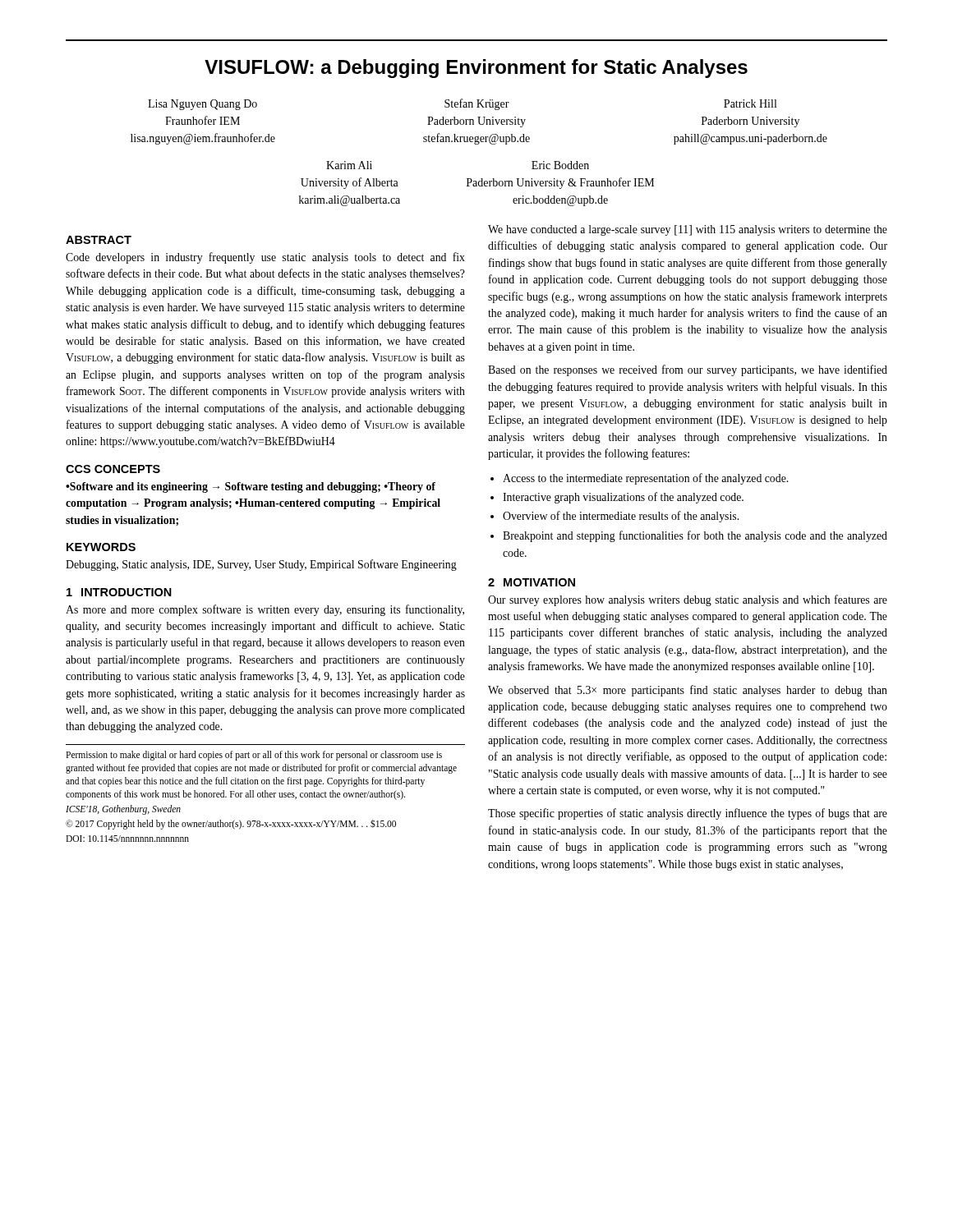Screen dimensions: 1232x953
Task: Click on the text block that reads "We observed that"
Action: [688, 740]
